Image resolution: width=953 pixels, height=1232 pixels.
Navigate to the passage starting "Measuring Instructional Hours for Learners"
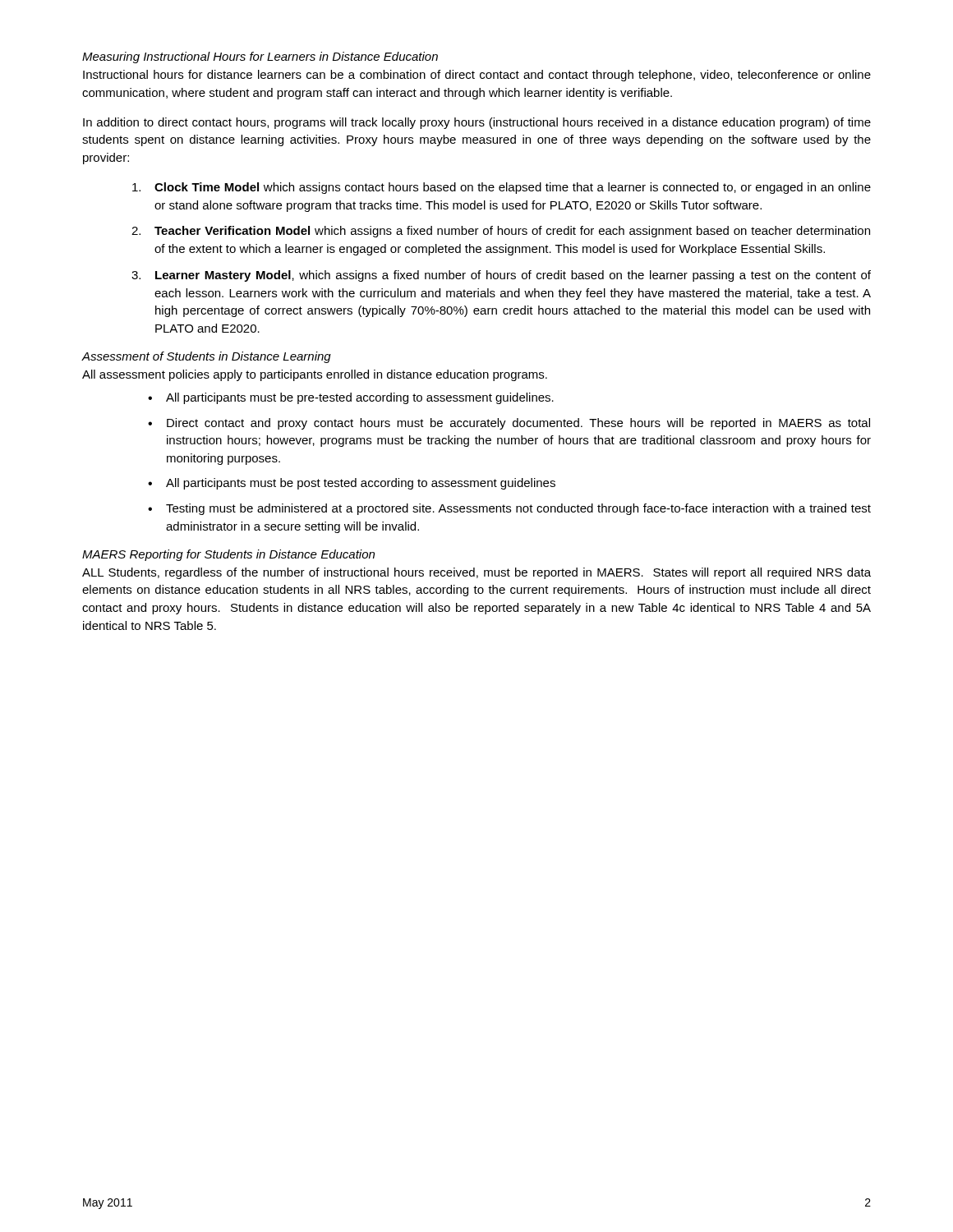click(x=260, y=56)
